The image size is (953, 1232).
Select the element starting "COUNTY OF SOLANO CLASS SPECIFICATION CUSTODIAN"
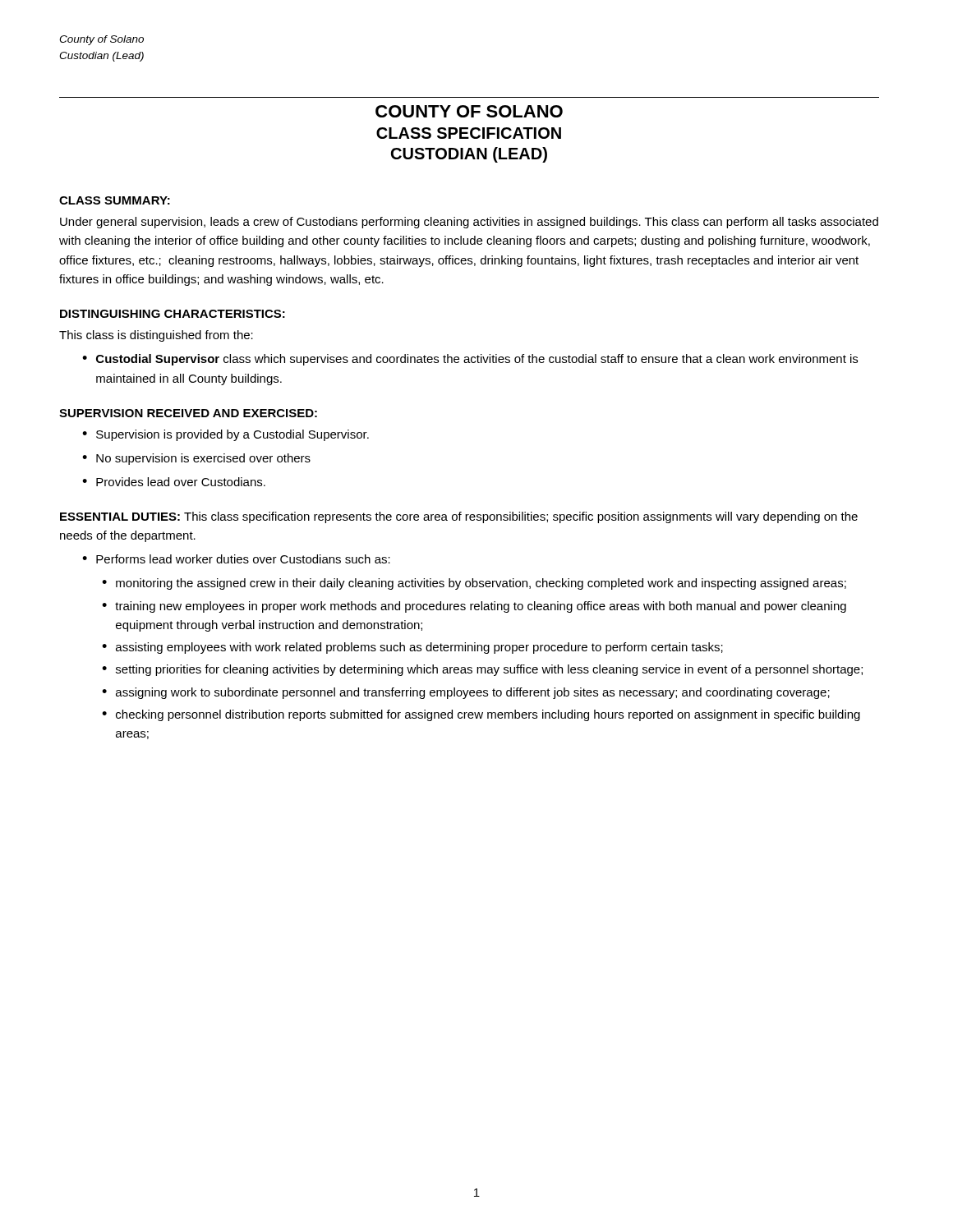(469, 132)
